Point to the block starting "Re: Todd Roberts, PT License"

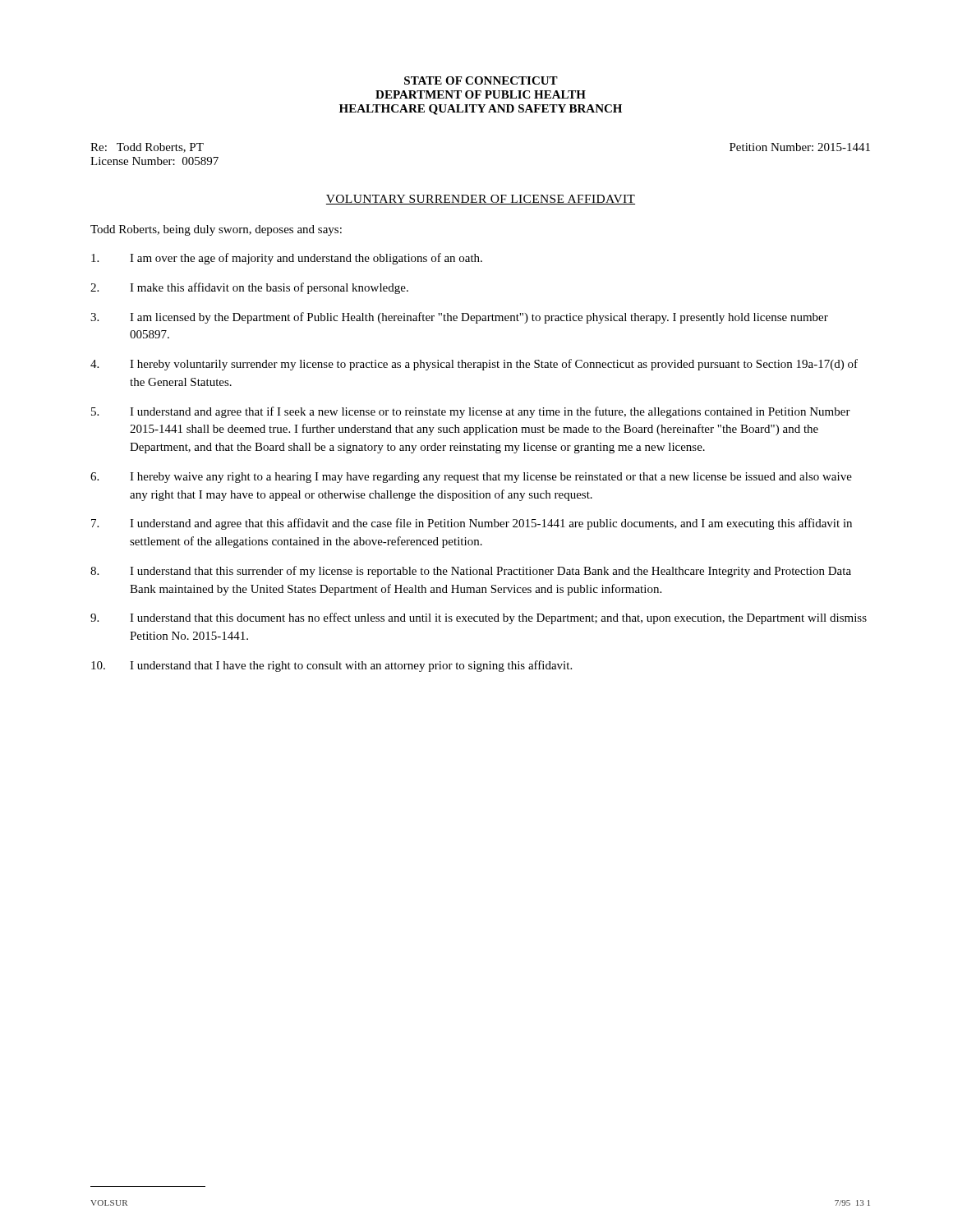pos(155,154)
